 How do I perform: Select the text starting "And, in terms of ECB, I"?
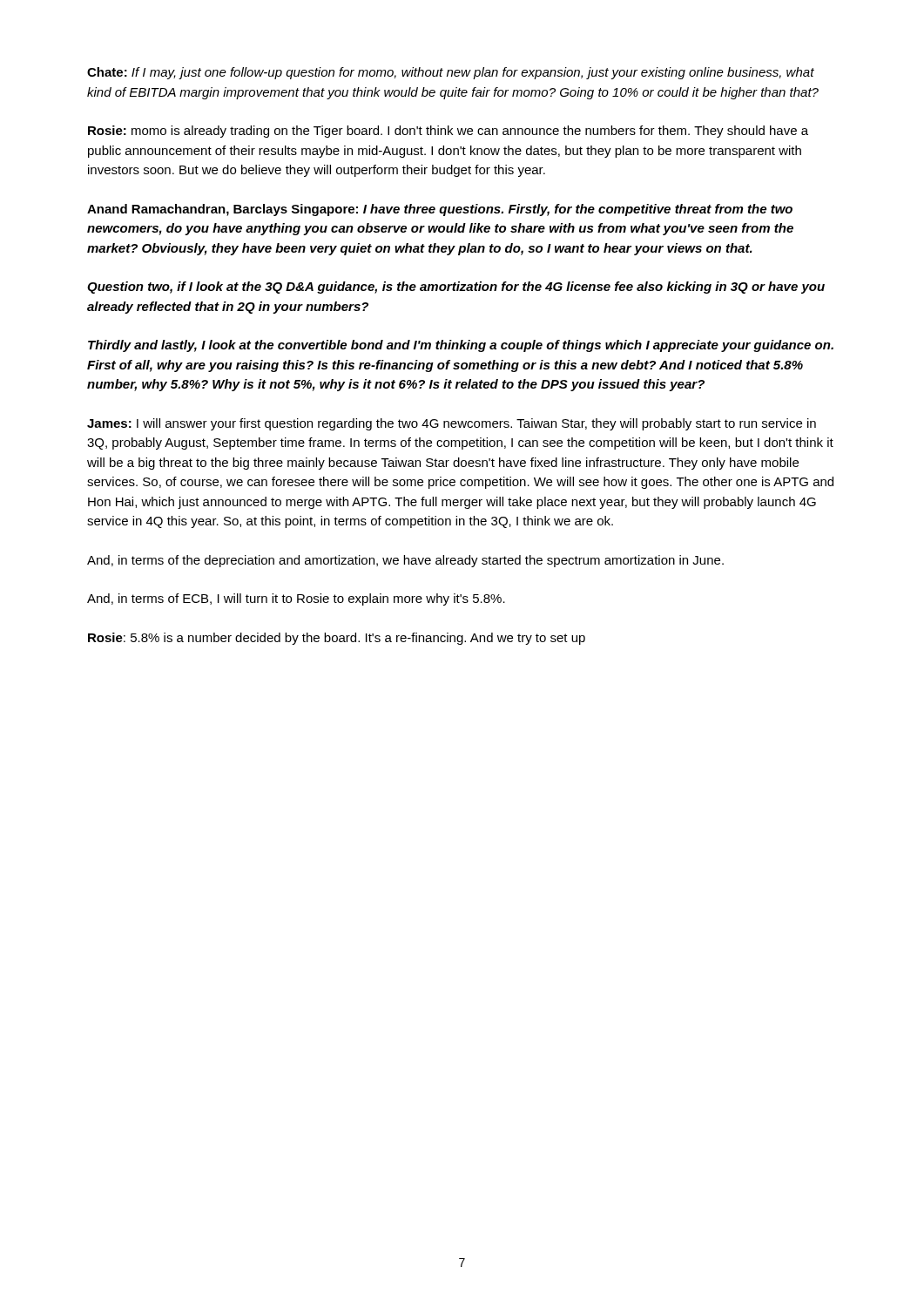pos(296,598)
